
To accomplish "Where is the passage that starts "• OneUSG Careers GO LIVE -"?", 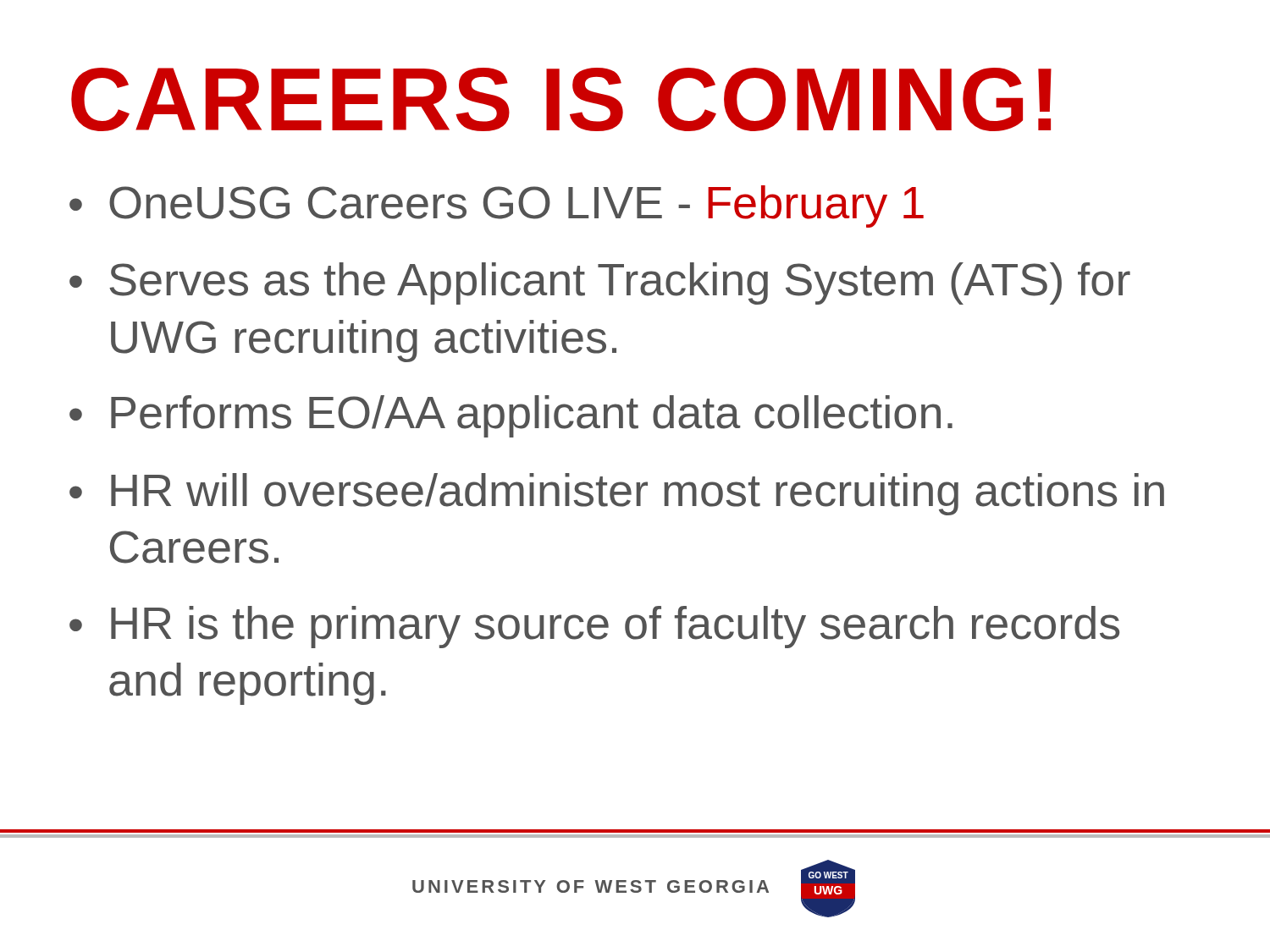I will pos(497,203).
